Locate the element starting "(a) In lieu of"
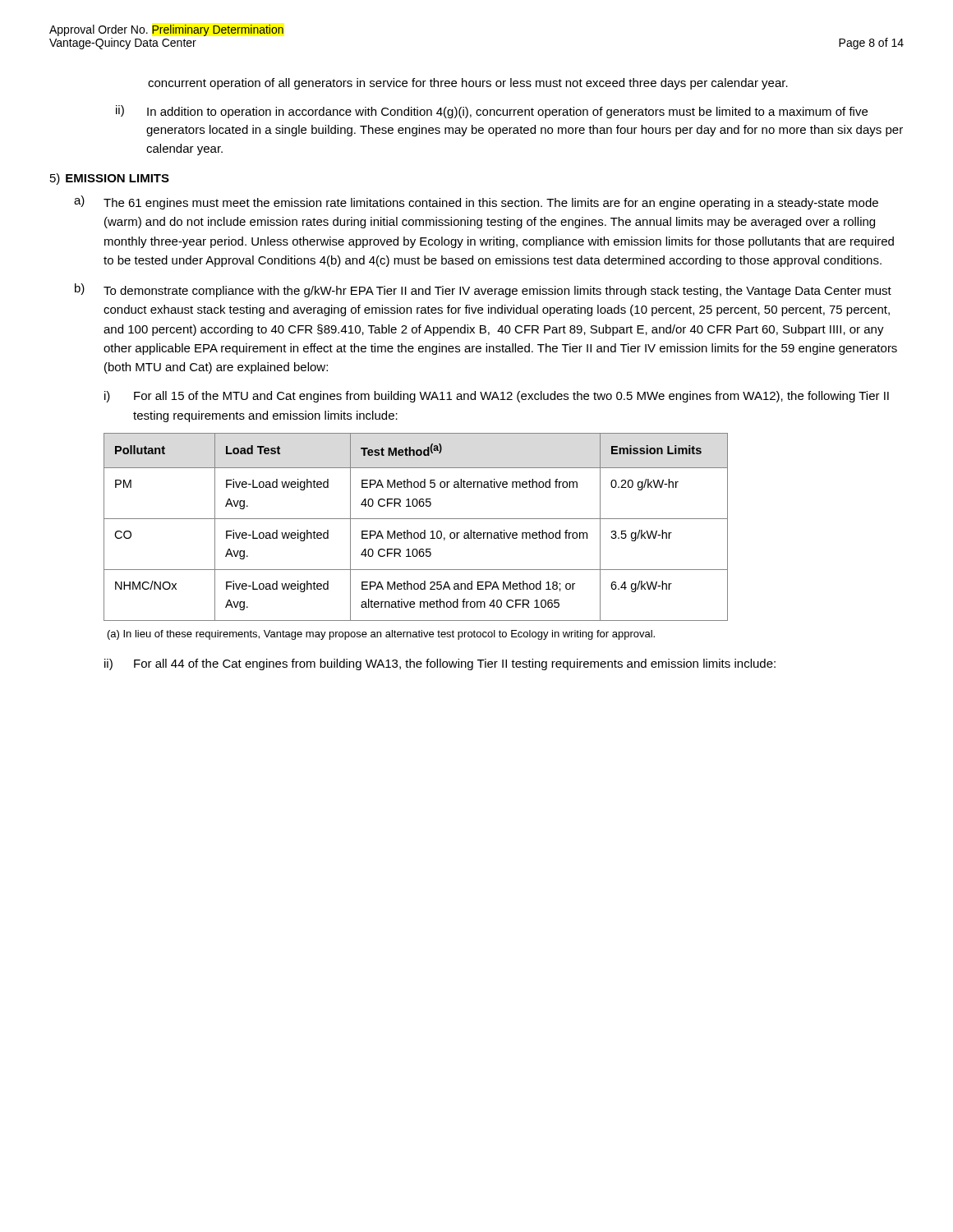 (381, 633)
